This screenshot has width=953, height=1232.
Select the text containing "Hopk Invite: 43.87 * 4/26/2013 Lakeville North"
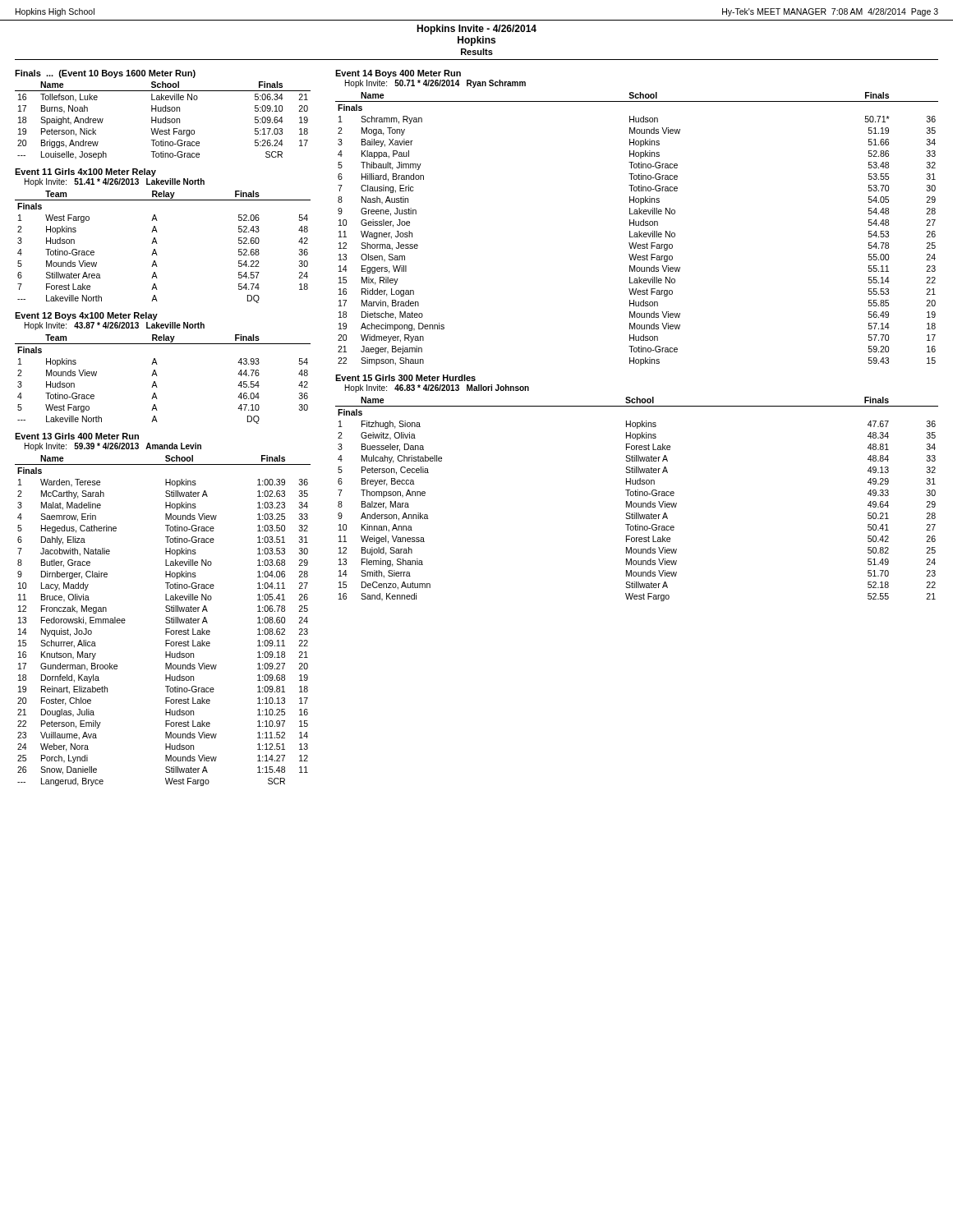(x=110, y=326)
